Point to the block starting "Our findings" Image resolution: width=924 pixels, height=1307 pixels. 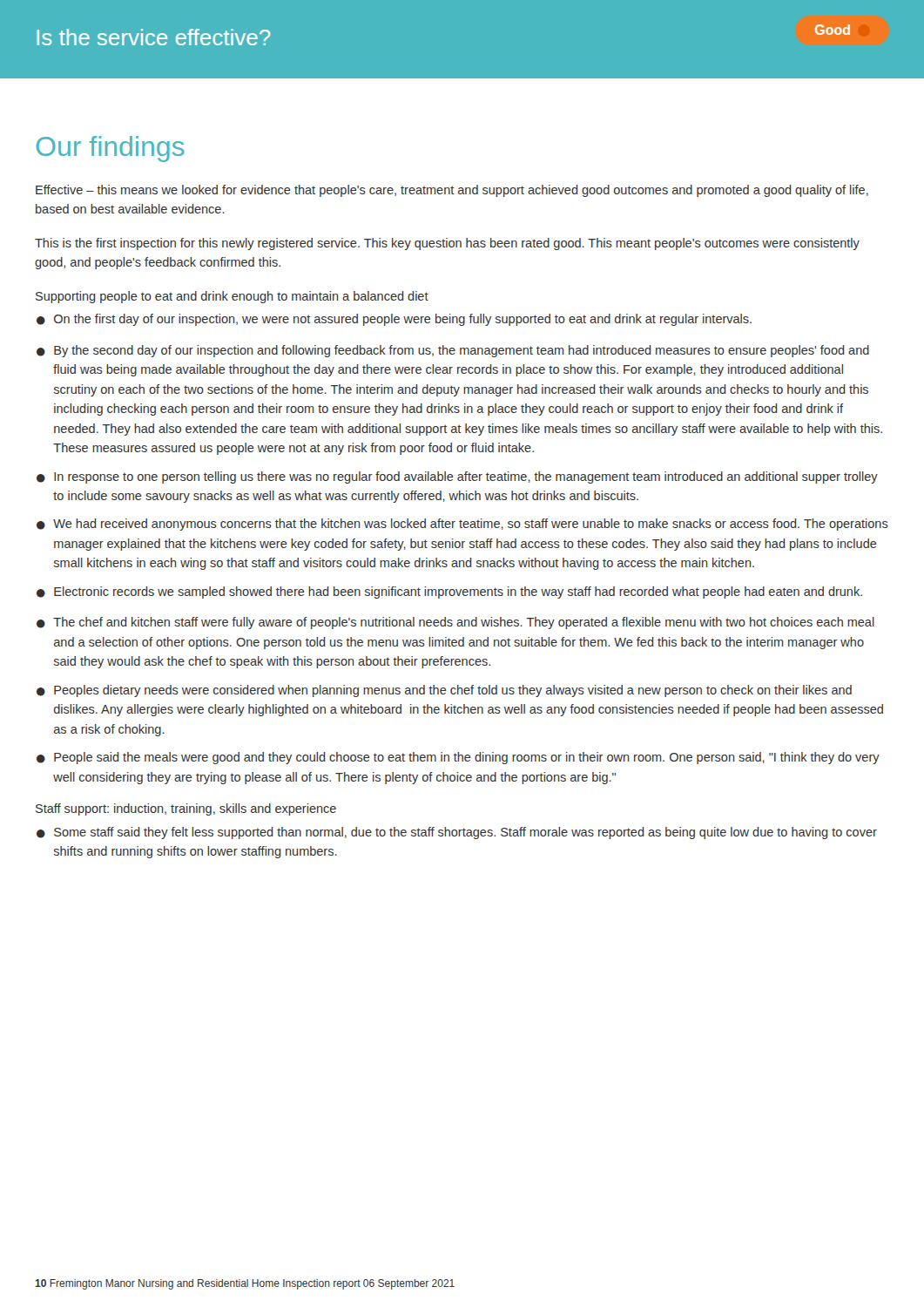(x=111, y=149)
